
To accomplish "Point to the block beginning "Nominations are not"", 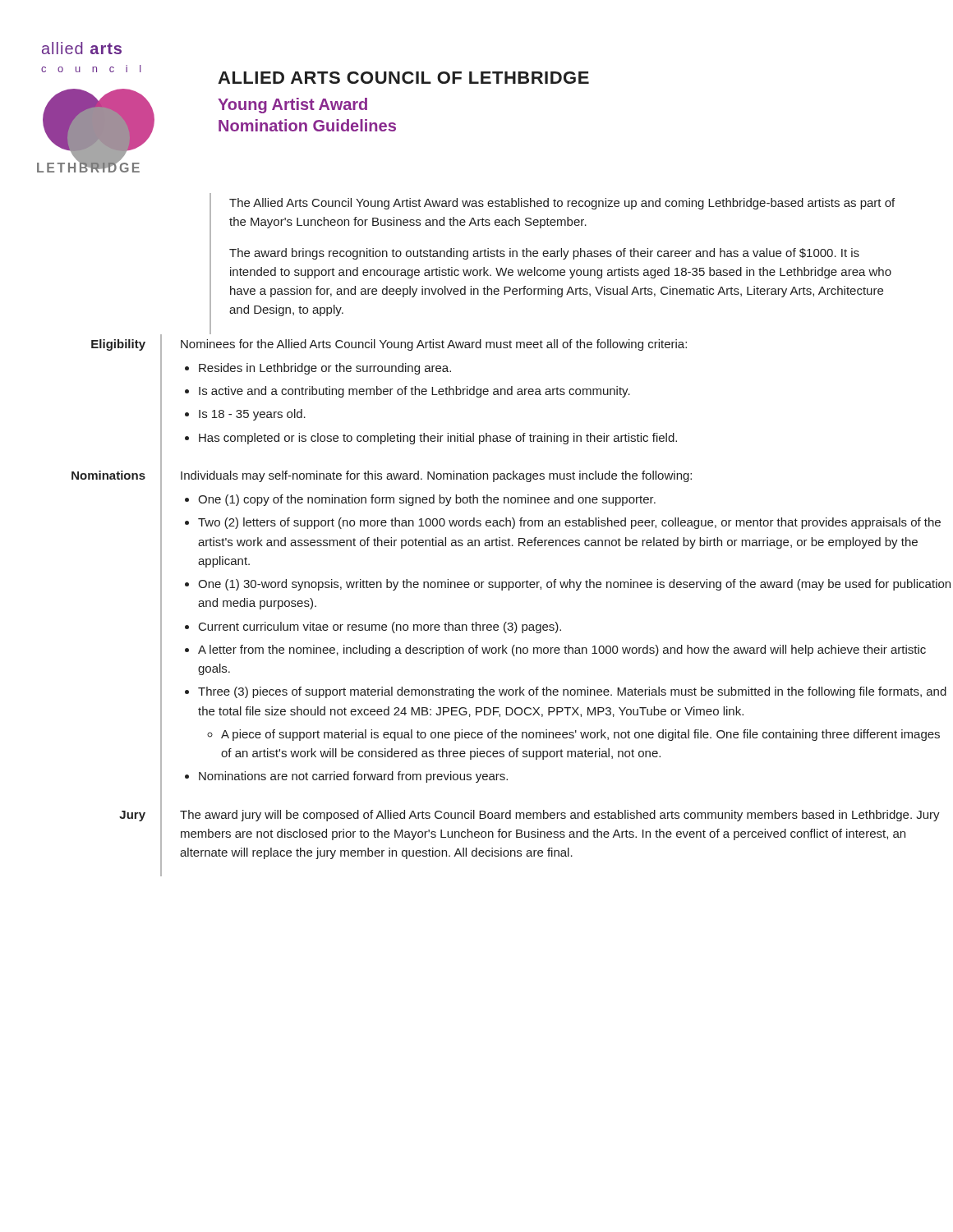I will coord(354,776).
